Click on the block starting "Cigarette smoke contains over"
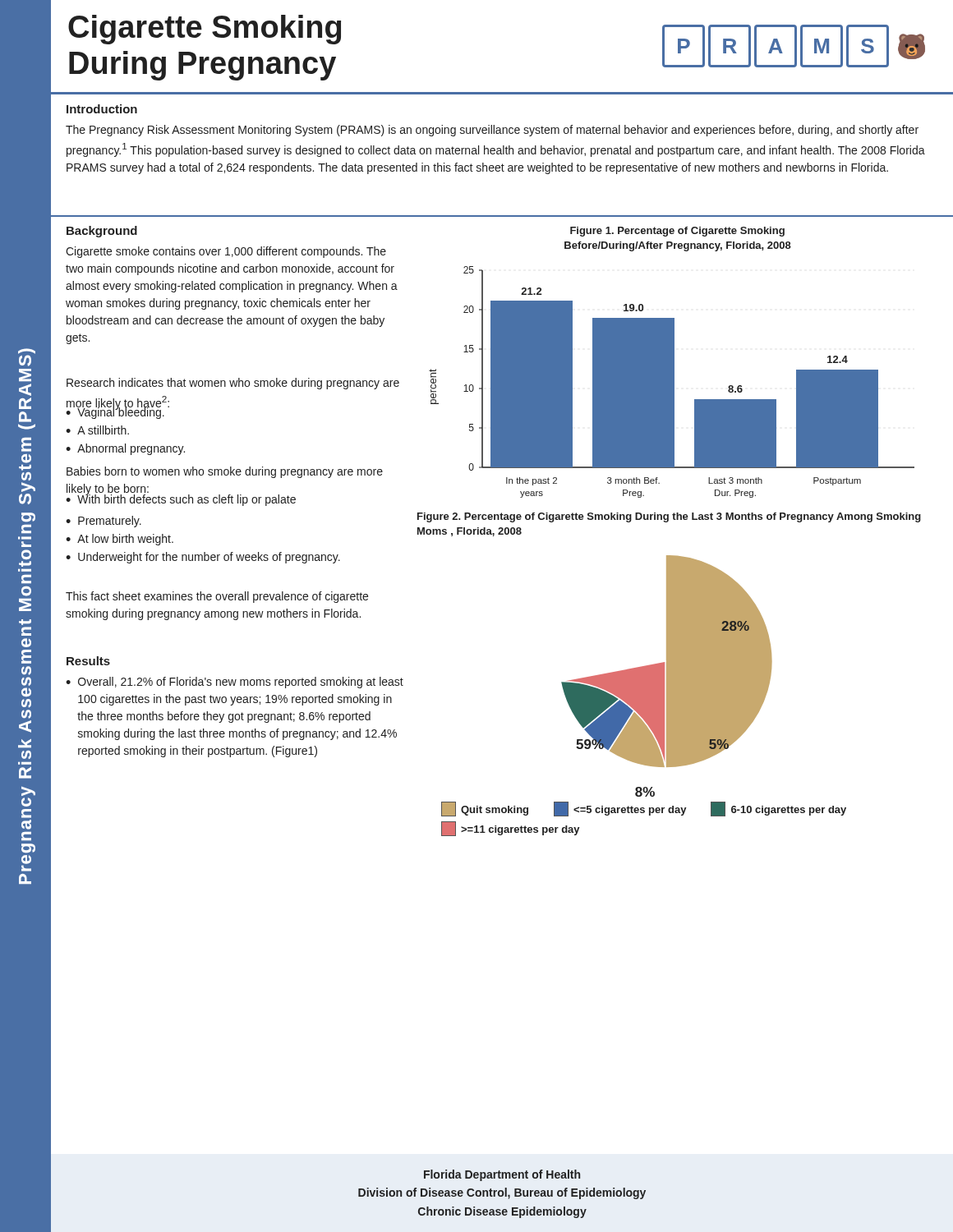This screenshot has height=1232, width=953. pyautogui.click(x=236, y=295)
